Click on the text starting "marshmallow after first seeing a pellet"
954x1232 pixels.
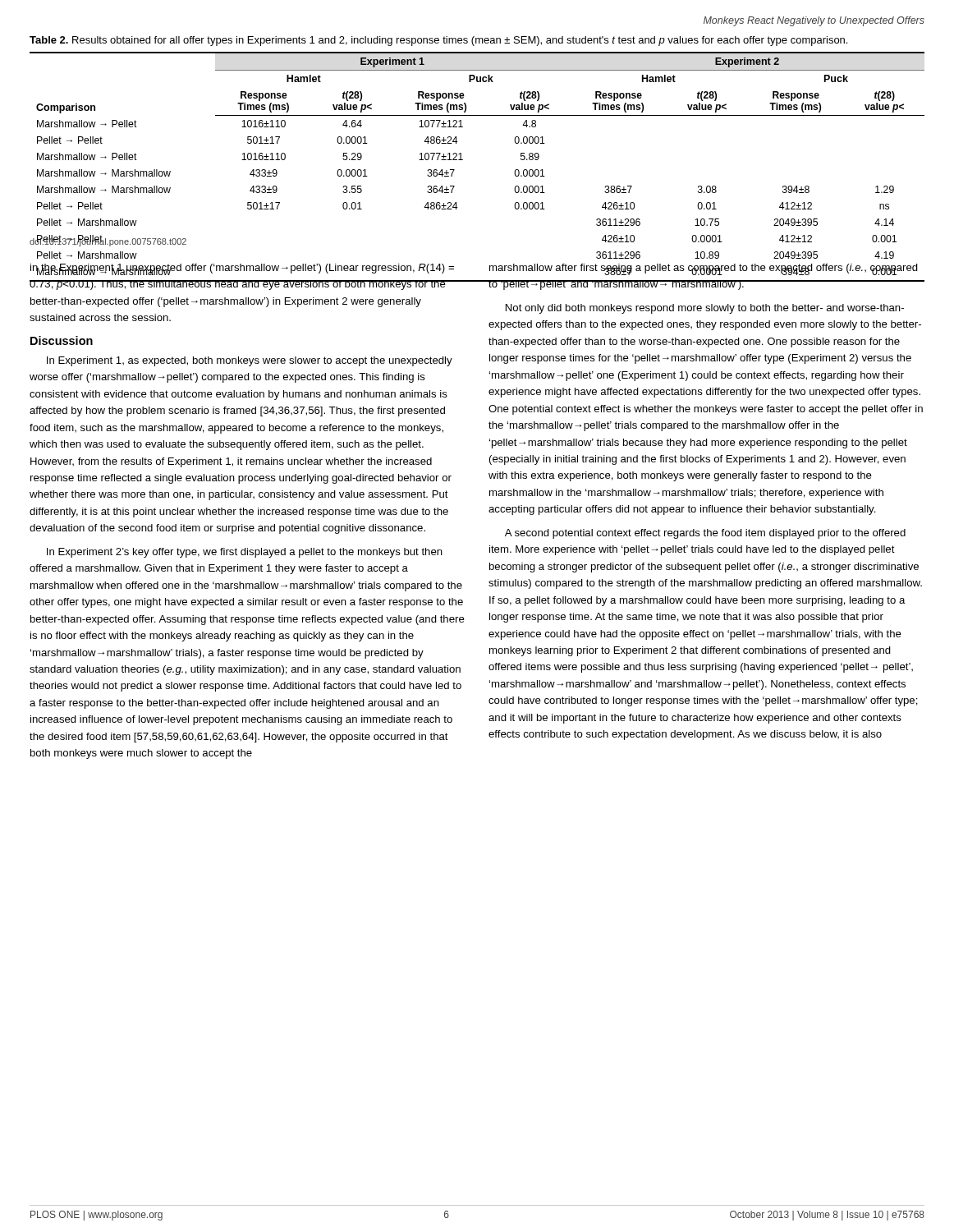point(703,276)
